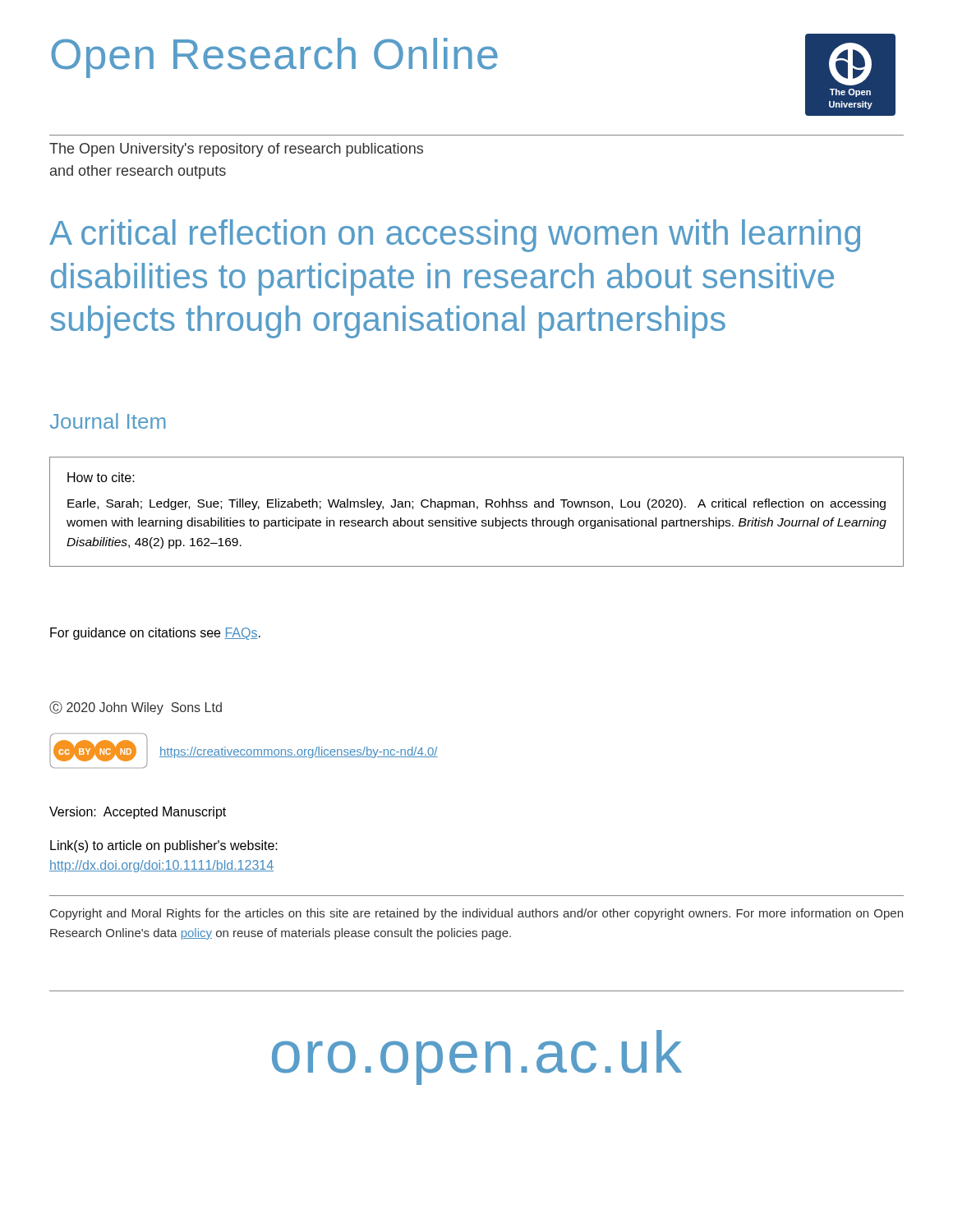This screenshot has width=953, height=1232.
Task: Locate the section header that says "Journal Item"
Action: (108, 421)
